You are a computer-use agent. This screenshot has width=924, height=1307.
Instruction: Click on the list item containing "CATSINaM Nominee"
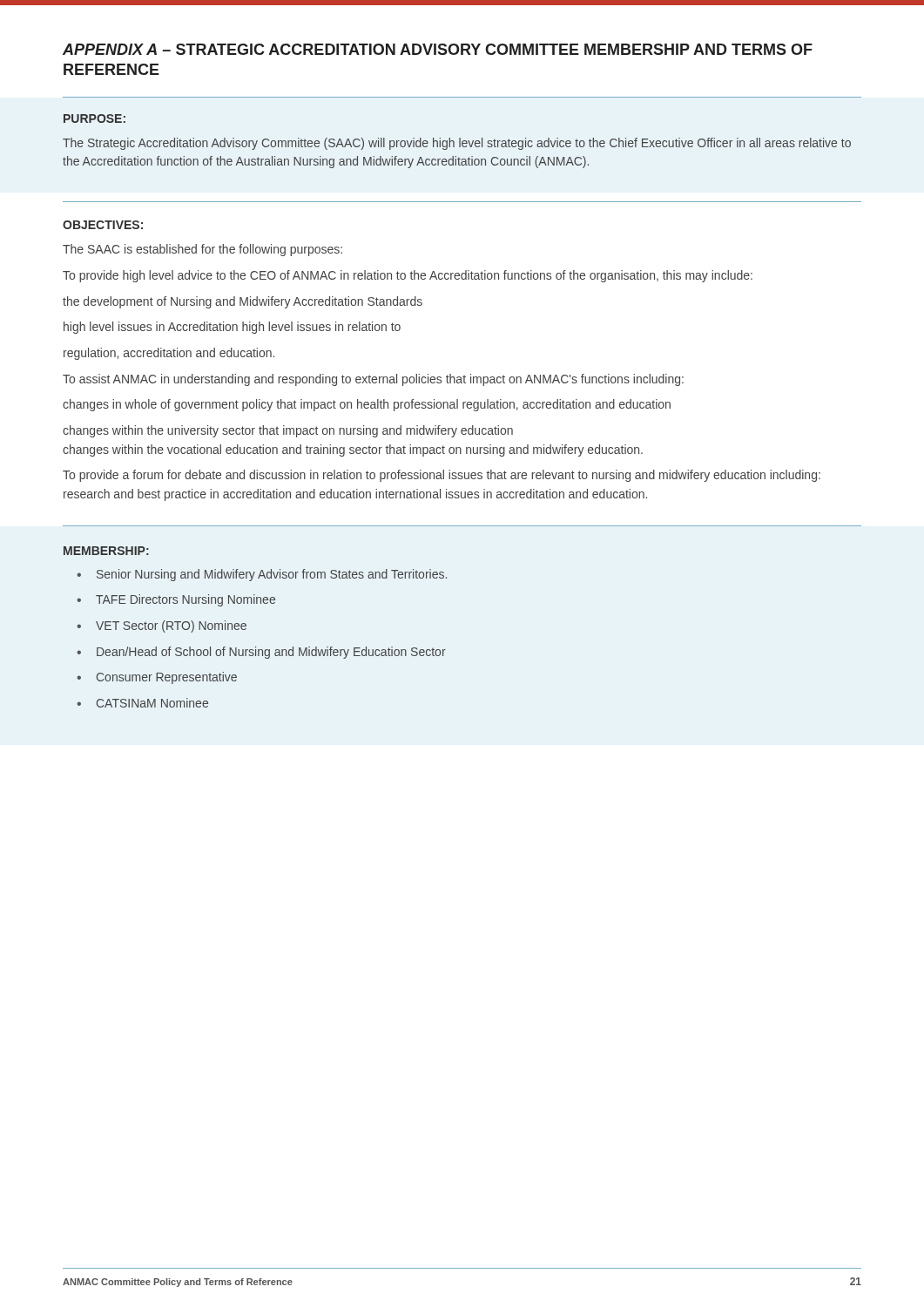click(152, 703)
